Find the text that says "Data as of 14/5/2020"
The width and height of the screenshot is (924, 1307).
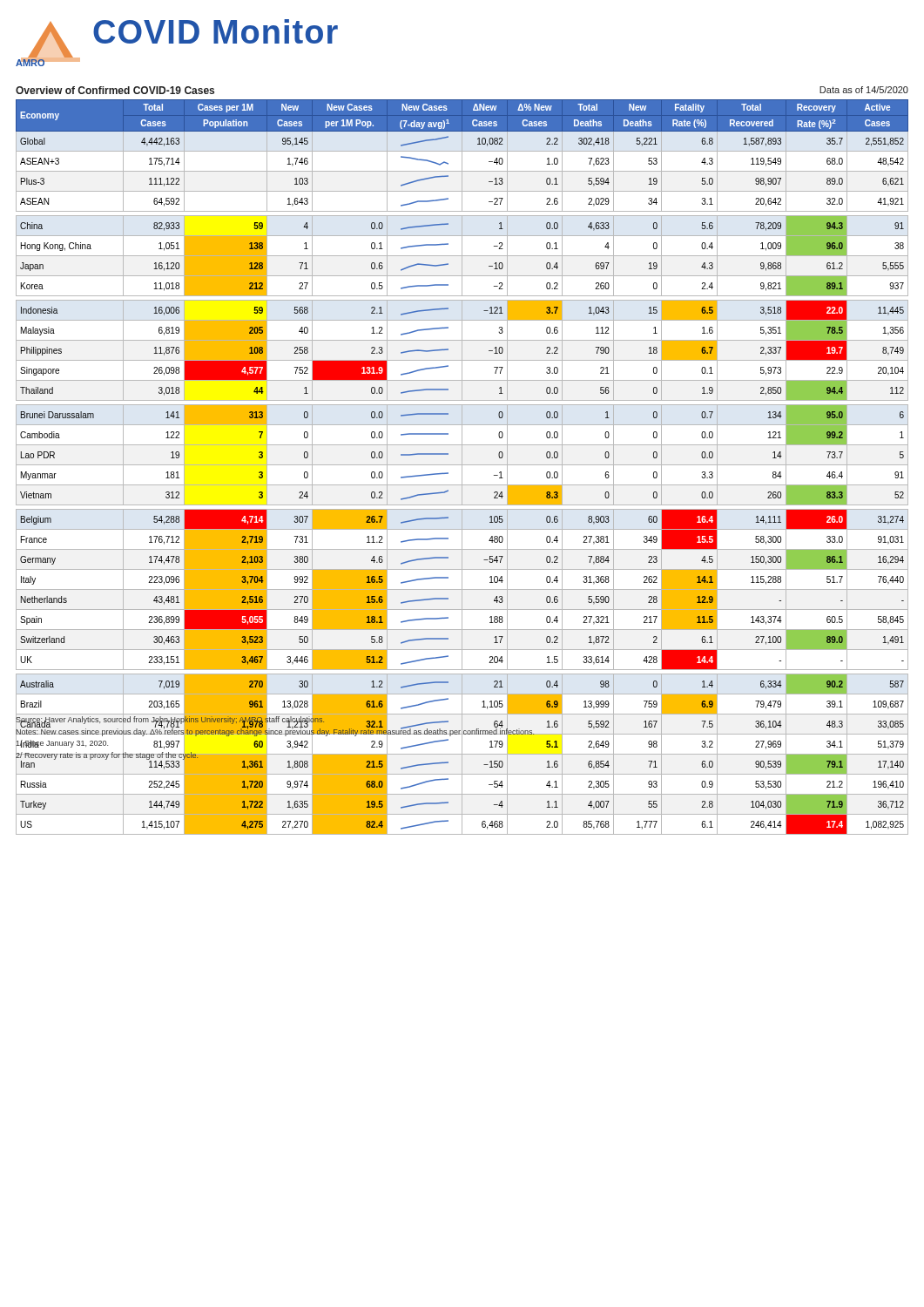pos(864,90)
